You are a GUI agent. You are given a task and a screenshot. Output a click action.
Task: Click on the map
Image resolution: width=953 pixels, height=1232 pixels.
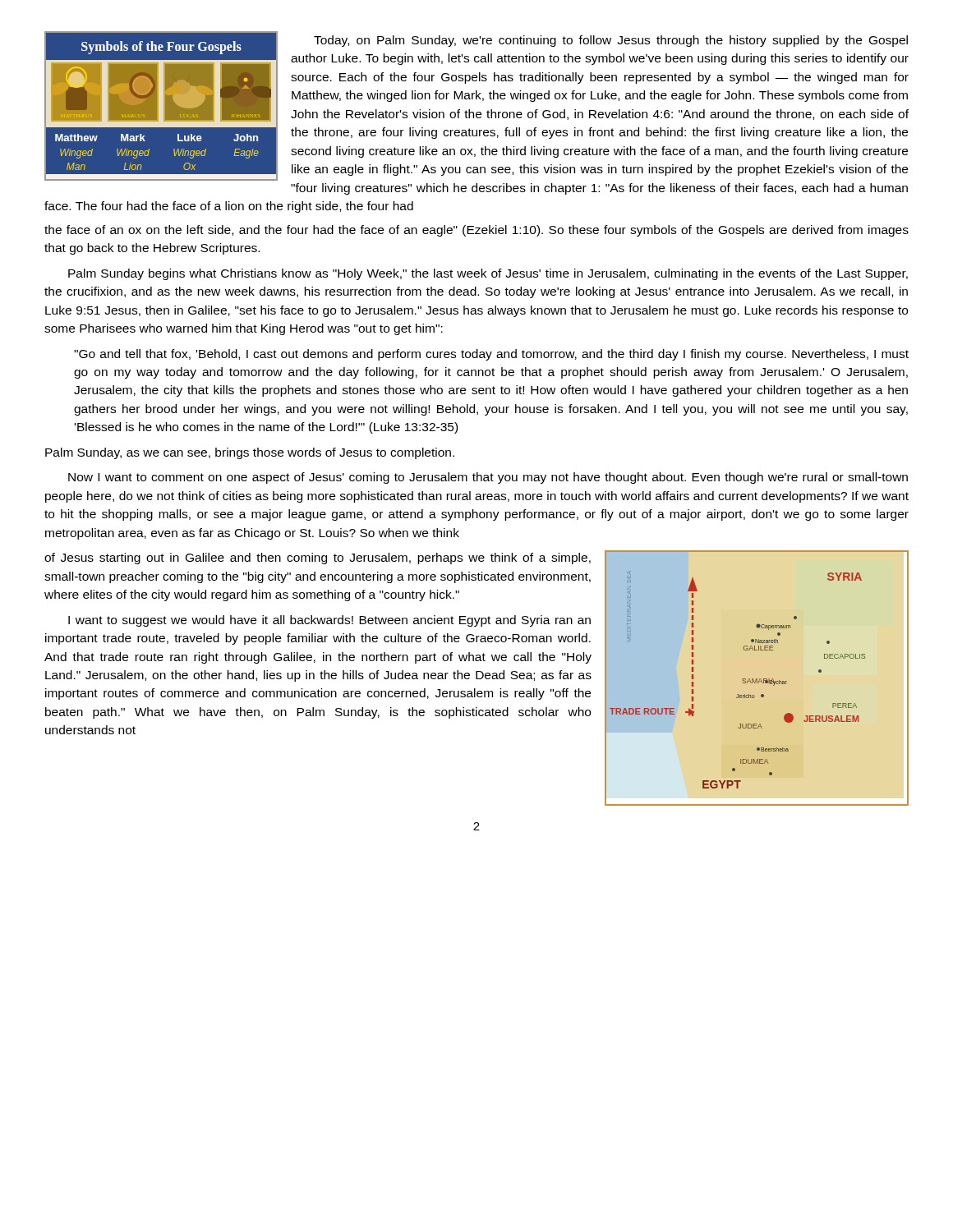757,678
